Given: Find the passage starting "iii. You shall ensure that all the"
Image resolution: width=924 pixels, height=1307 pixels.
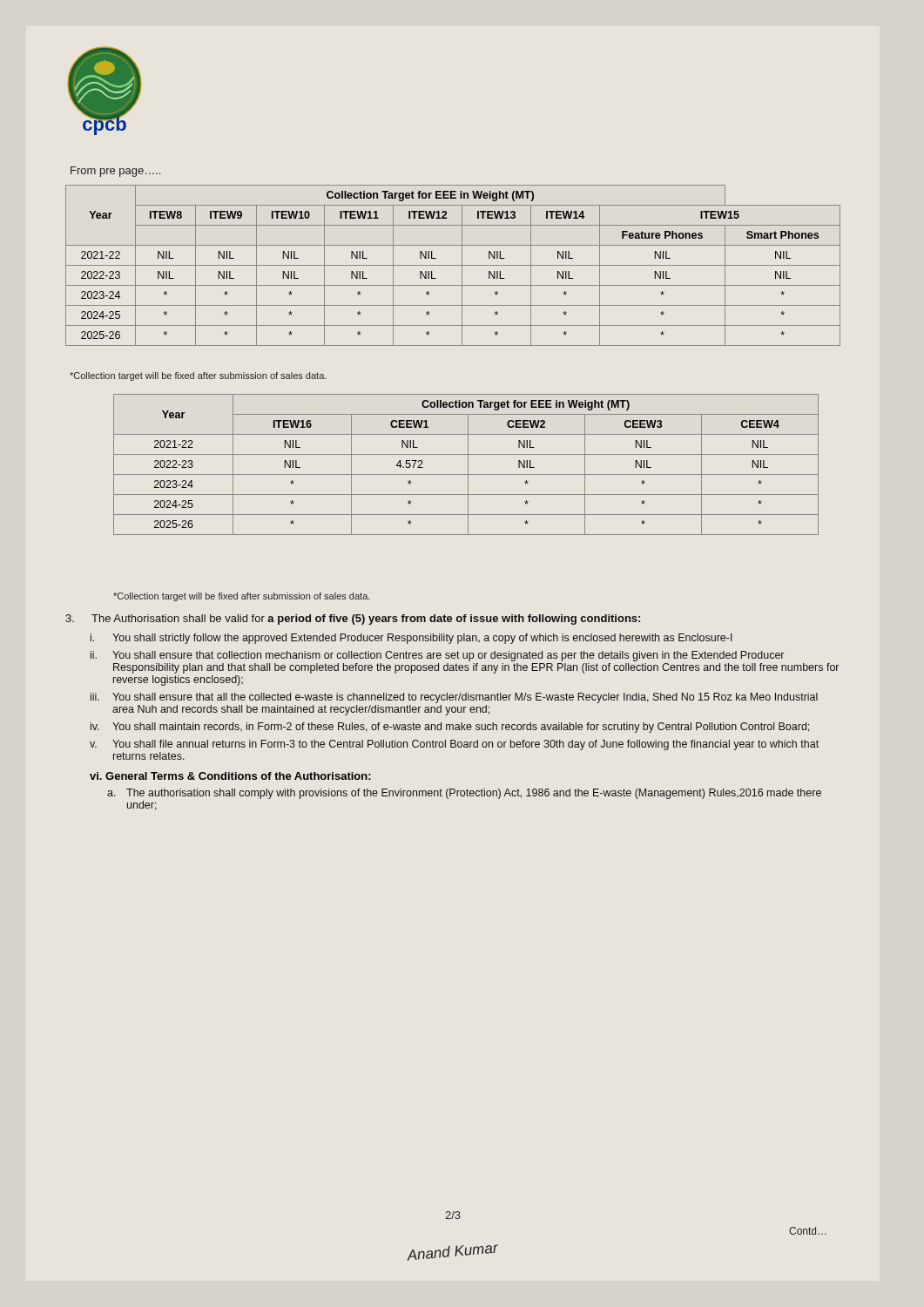Looking at the screenshot, I should [465, 703].
